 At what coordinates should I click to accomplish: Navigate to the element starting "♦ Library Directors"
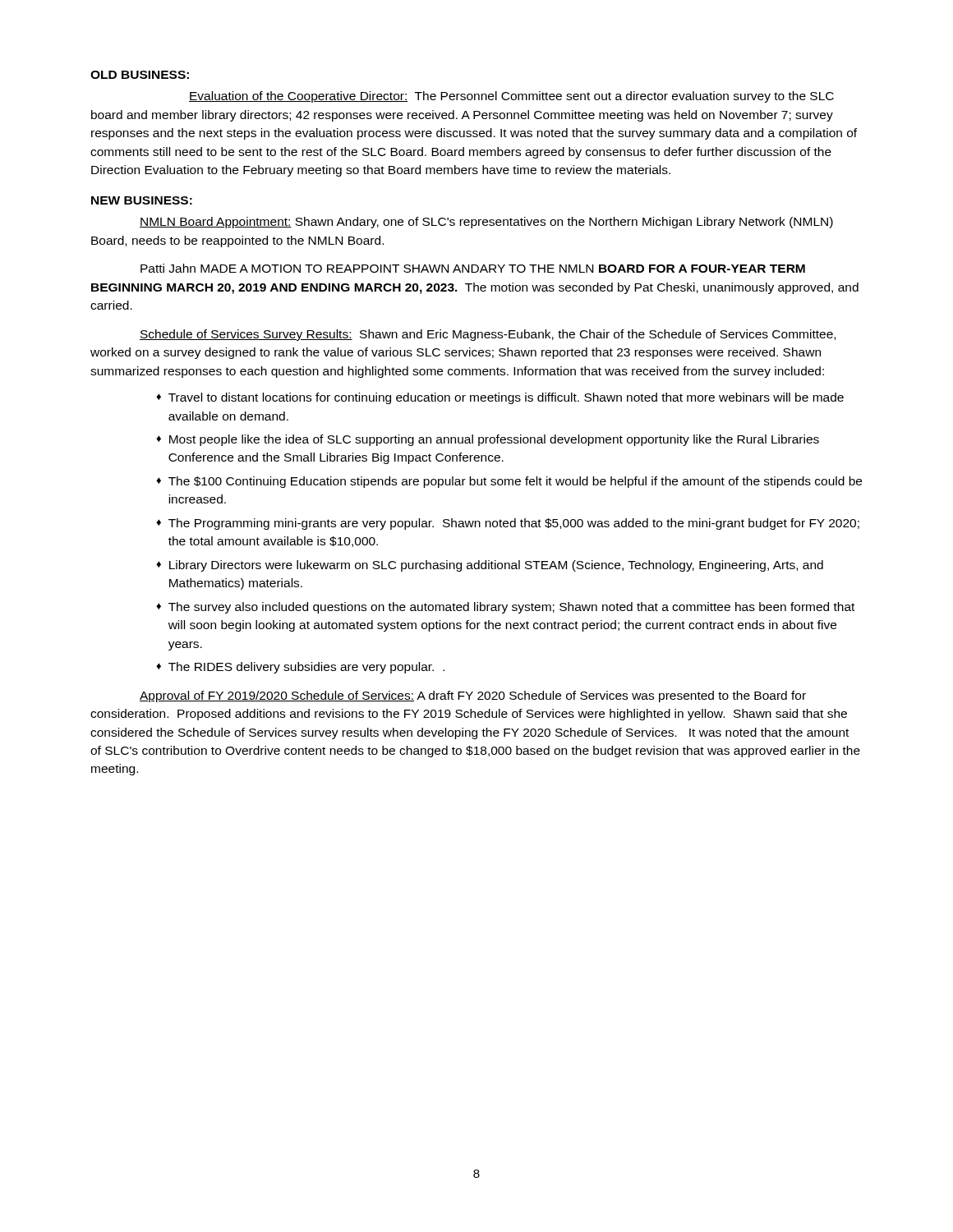coord(509,574)
